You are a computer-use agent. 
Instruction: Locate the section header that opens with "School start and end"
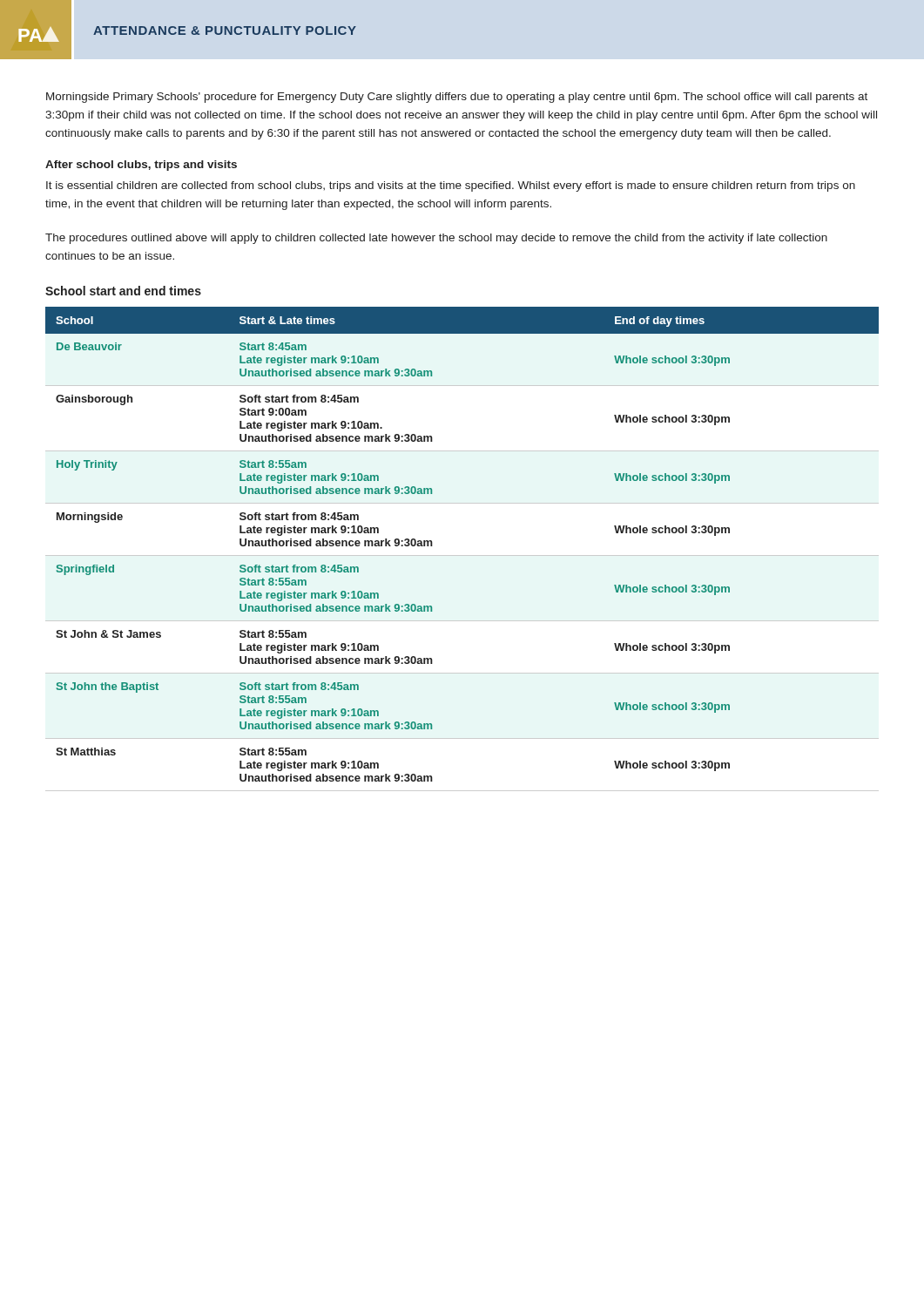click(123, 291)
